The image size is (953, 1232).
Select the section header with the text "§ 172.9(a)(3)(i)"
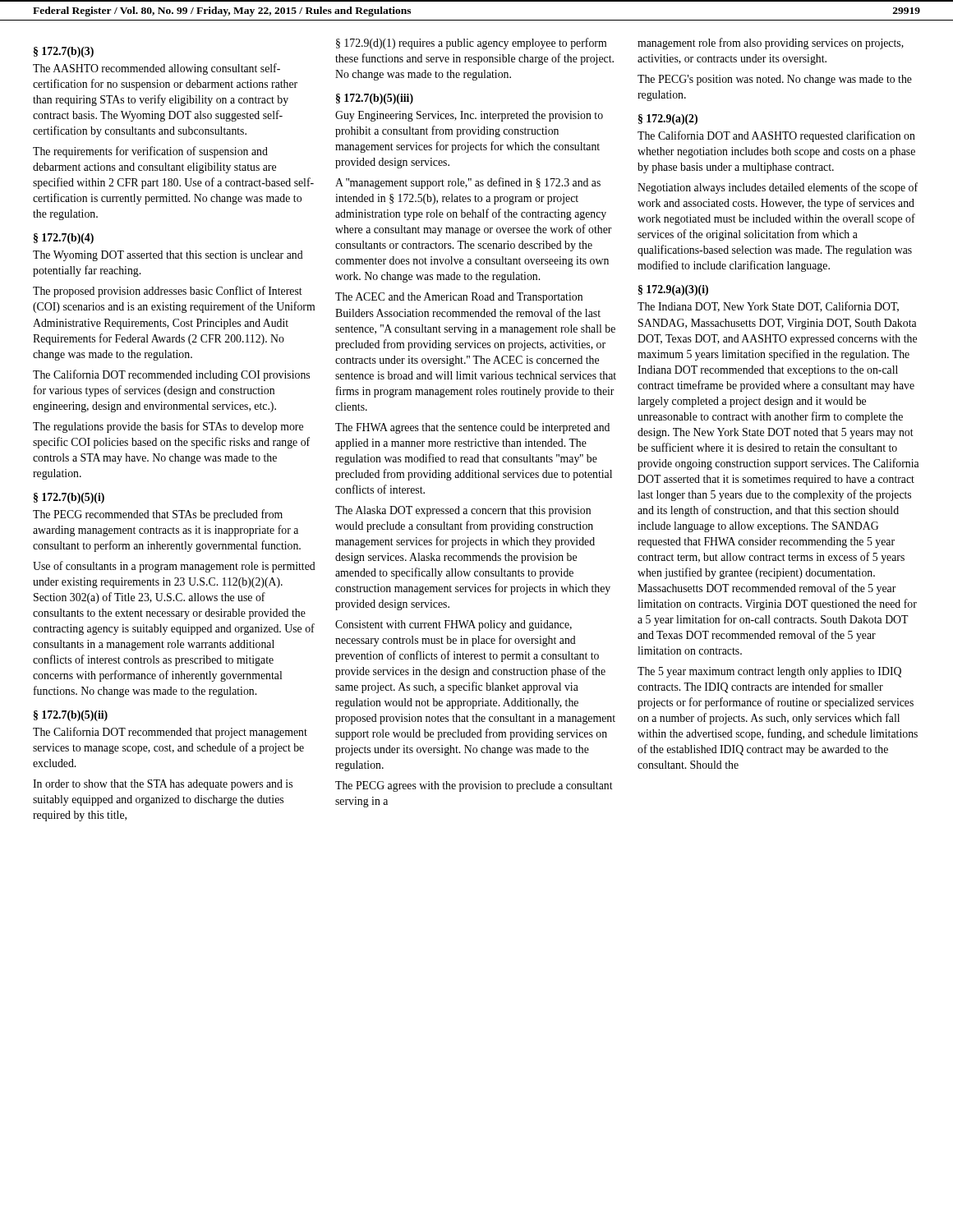point(673,290)
